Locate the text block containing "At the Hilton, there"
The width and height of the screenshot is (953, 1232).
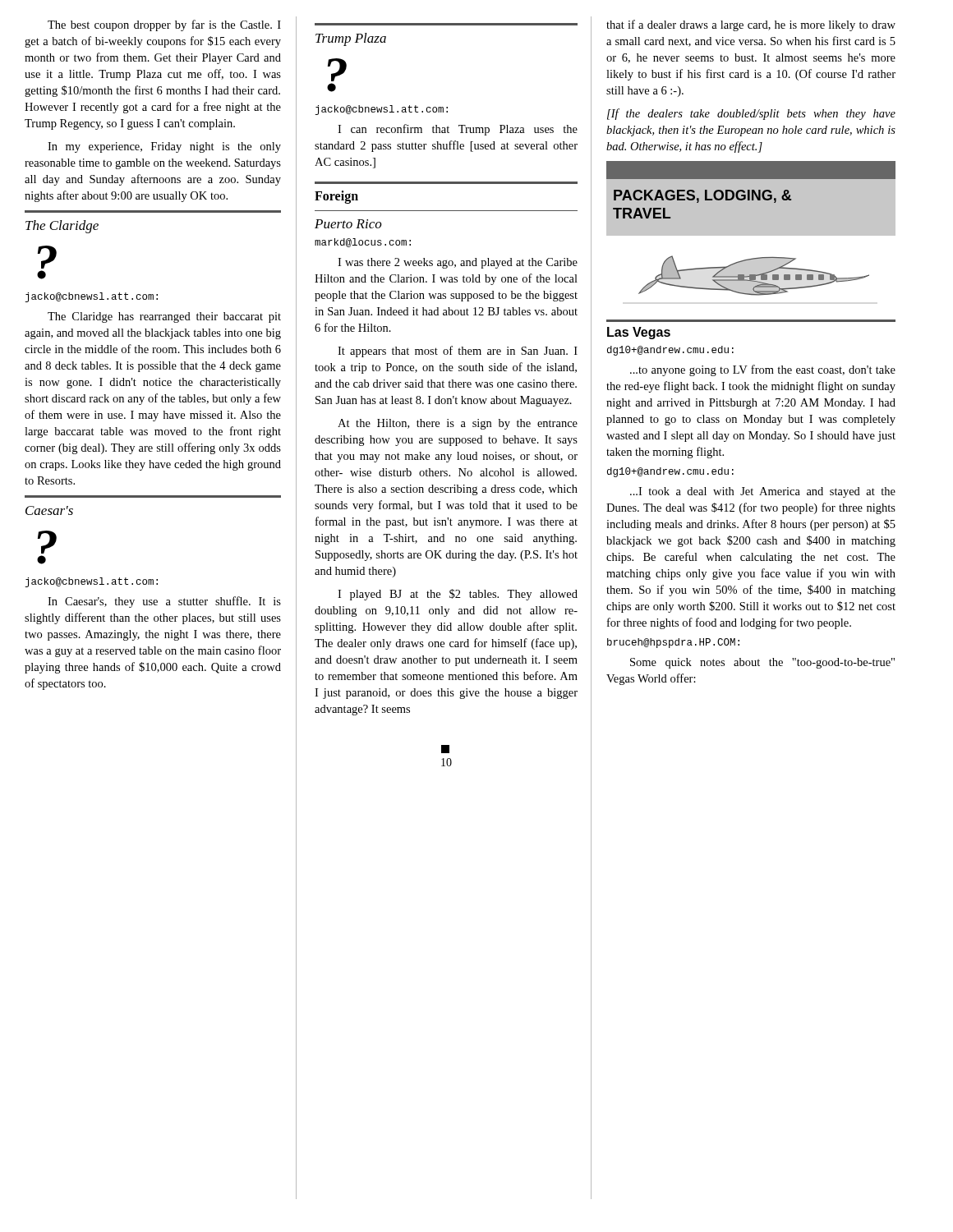point(446,497)
